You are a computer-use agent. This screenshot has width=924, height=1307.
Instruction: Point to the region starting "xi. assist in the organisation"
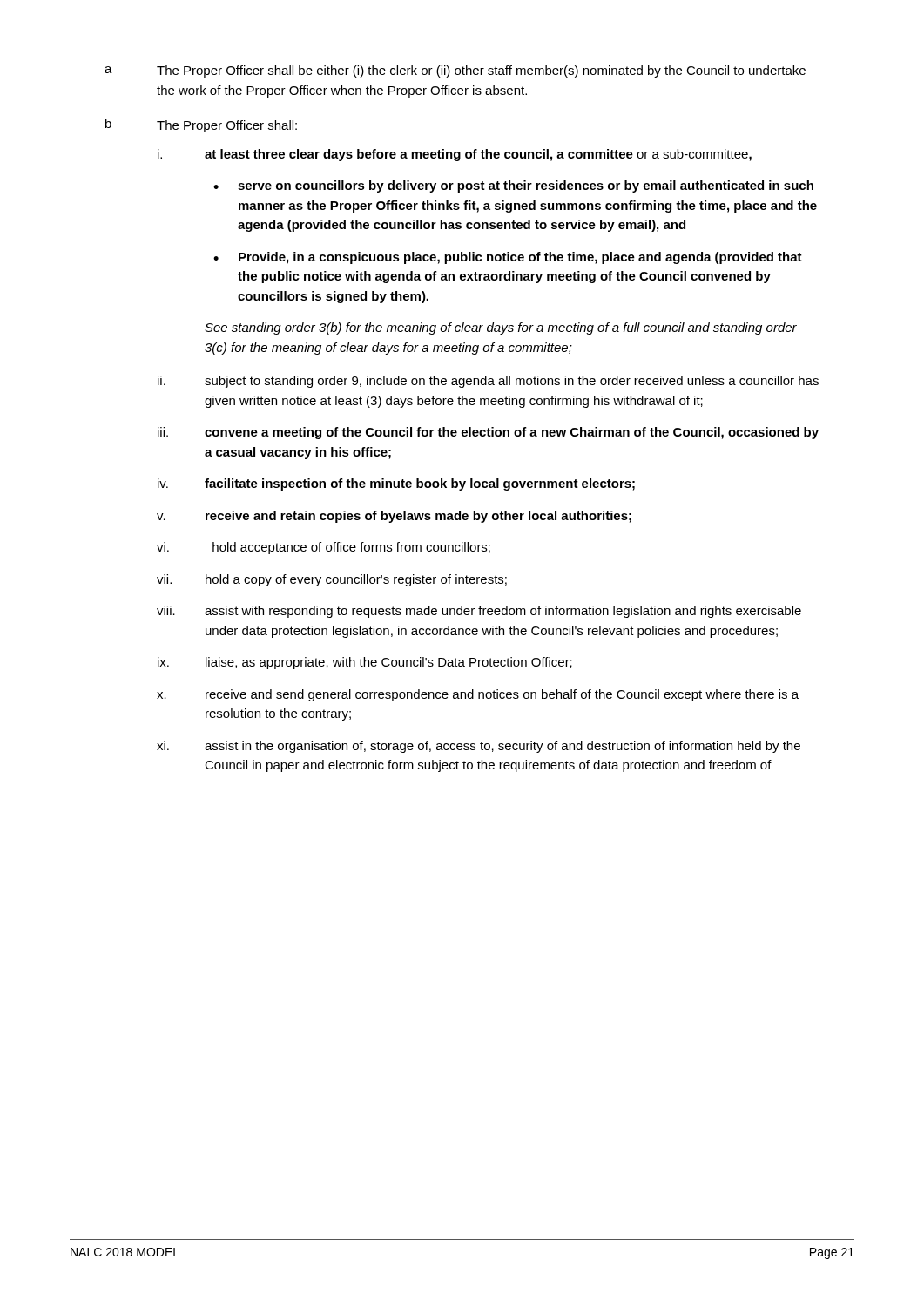coord(488,755)
